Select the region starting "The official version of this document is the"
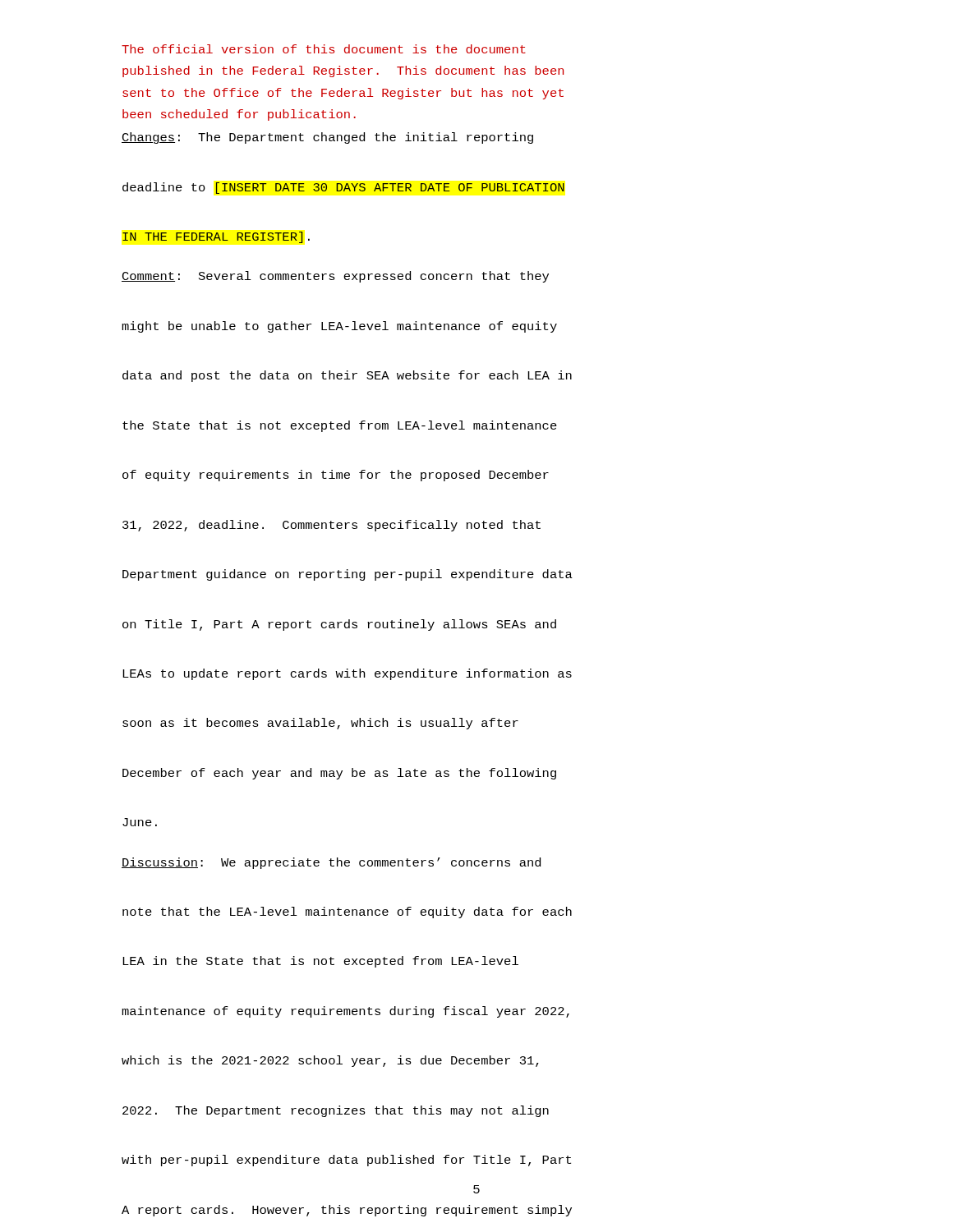The height and width of the screenshot is (1232, 953). 343,83
